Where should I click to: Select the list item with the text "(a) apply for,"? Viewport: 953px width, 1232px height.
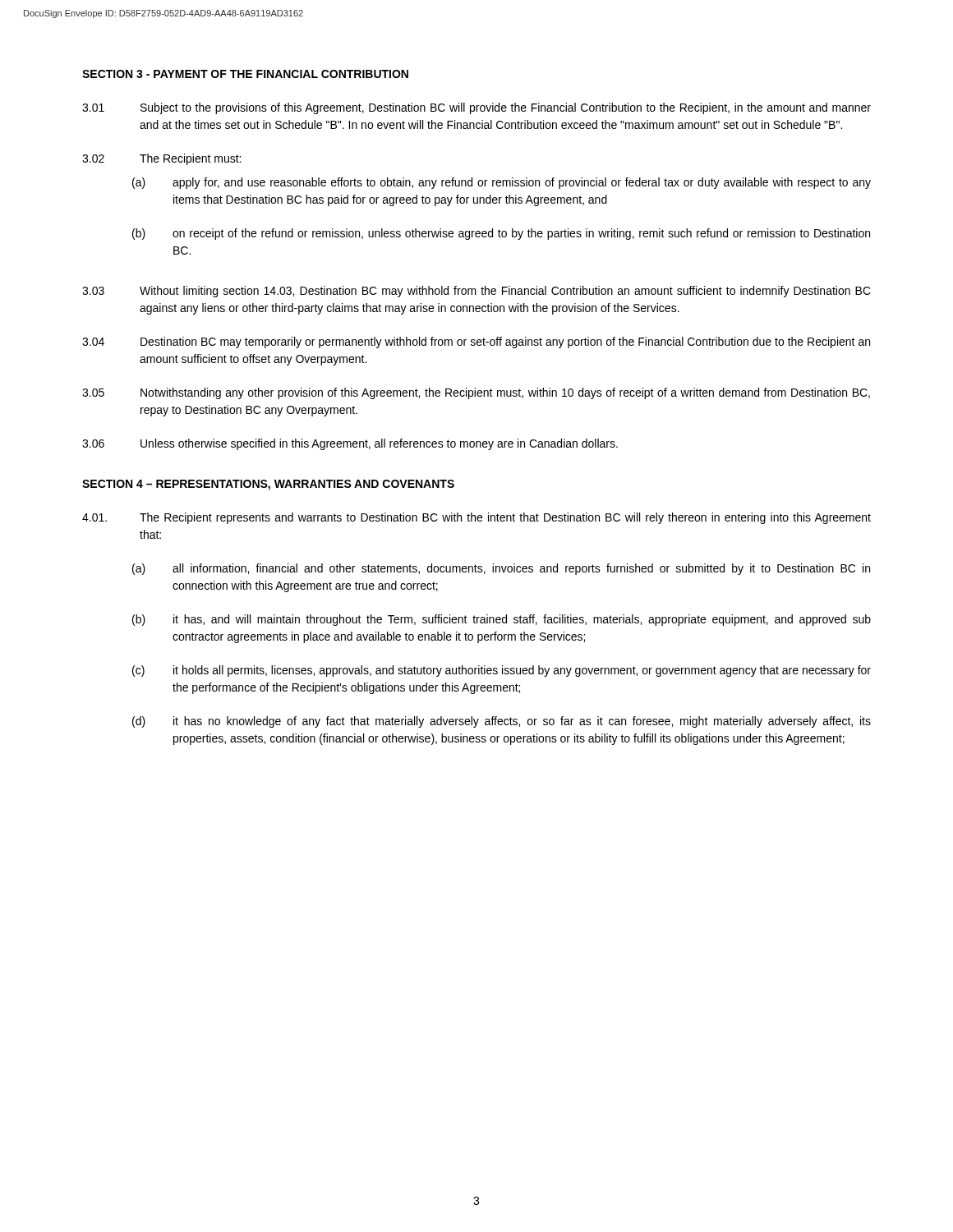tap(501, 191)
